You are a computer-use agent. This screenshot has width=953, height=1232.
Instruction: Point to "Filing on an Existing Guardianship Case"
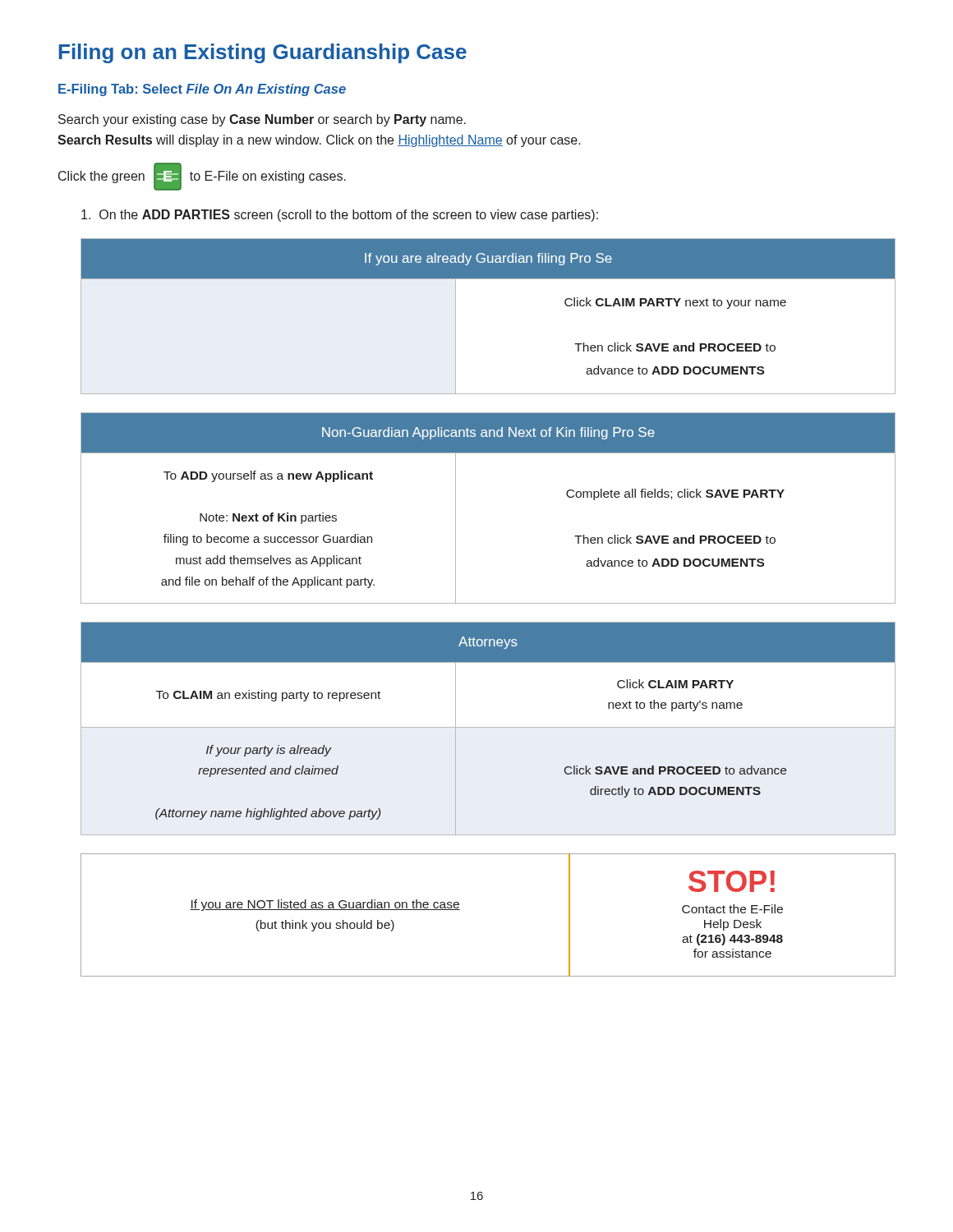262,52
